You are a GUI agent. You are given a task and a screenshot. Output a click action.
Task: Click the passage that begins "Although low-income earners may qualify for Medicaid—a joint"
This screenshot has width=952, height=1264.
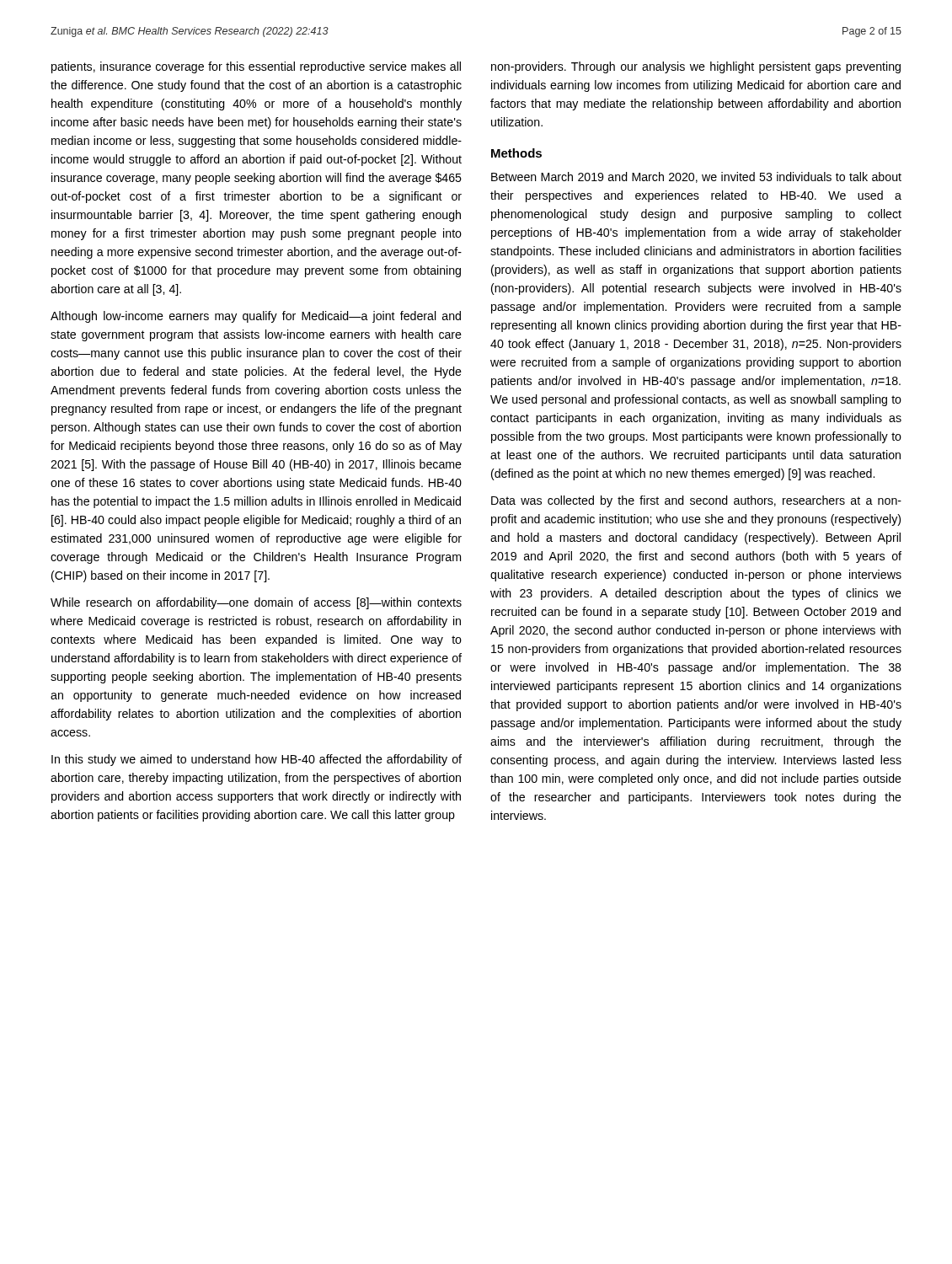[256, 446]
